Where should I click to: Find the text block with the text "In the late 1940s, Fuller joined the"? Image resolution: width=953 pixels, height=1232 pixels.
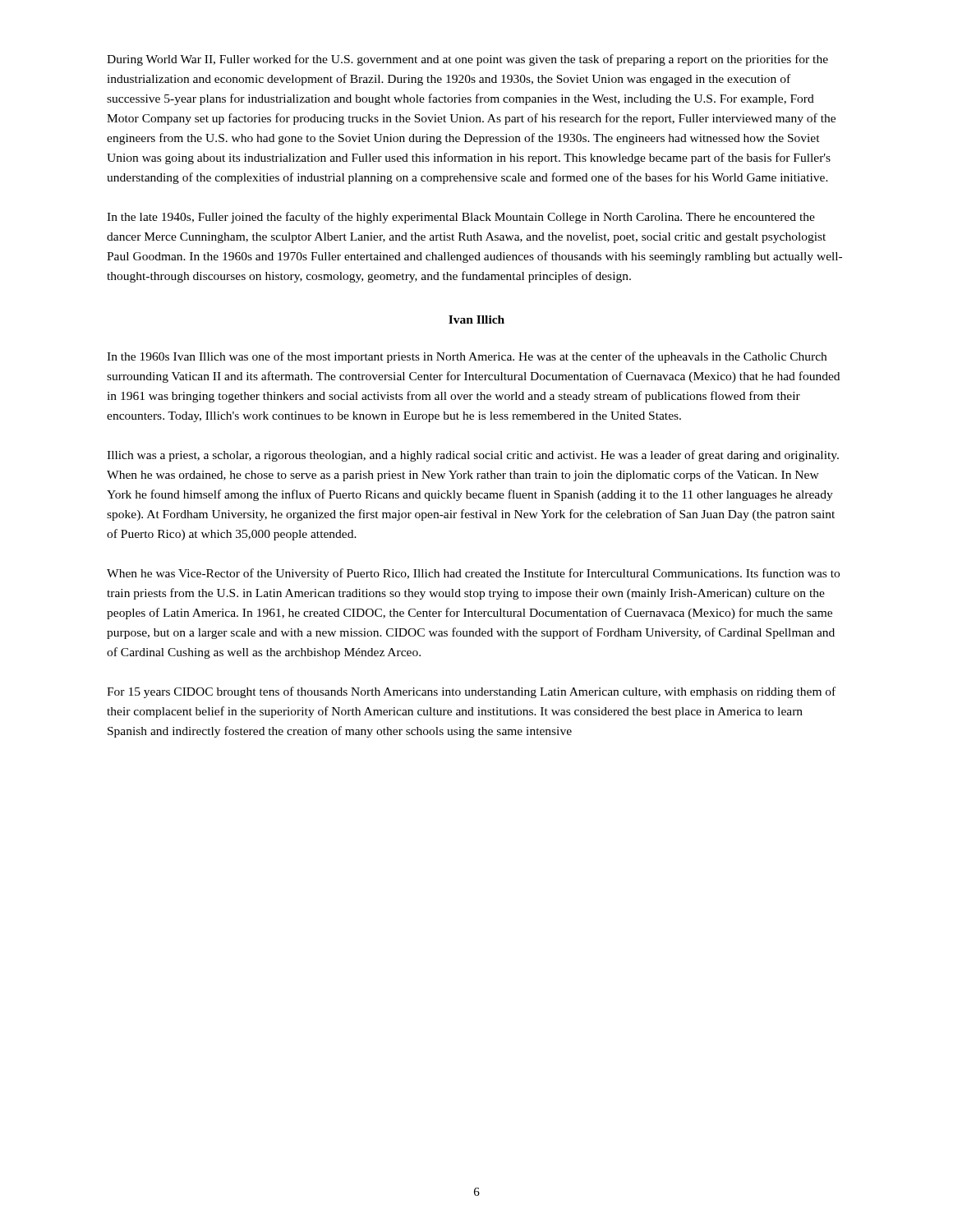(x=475, y=246)
